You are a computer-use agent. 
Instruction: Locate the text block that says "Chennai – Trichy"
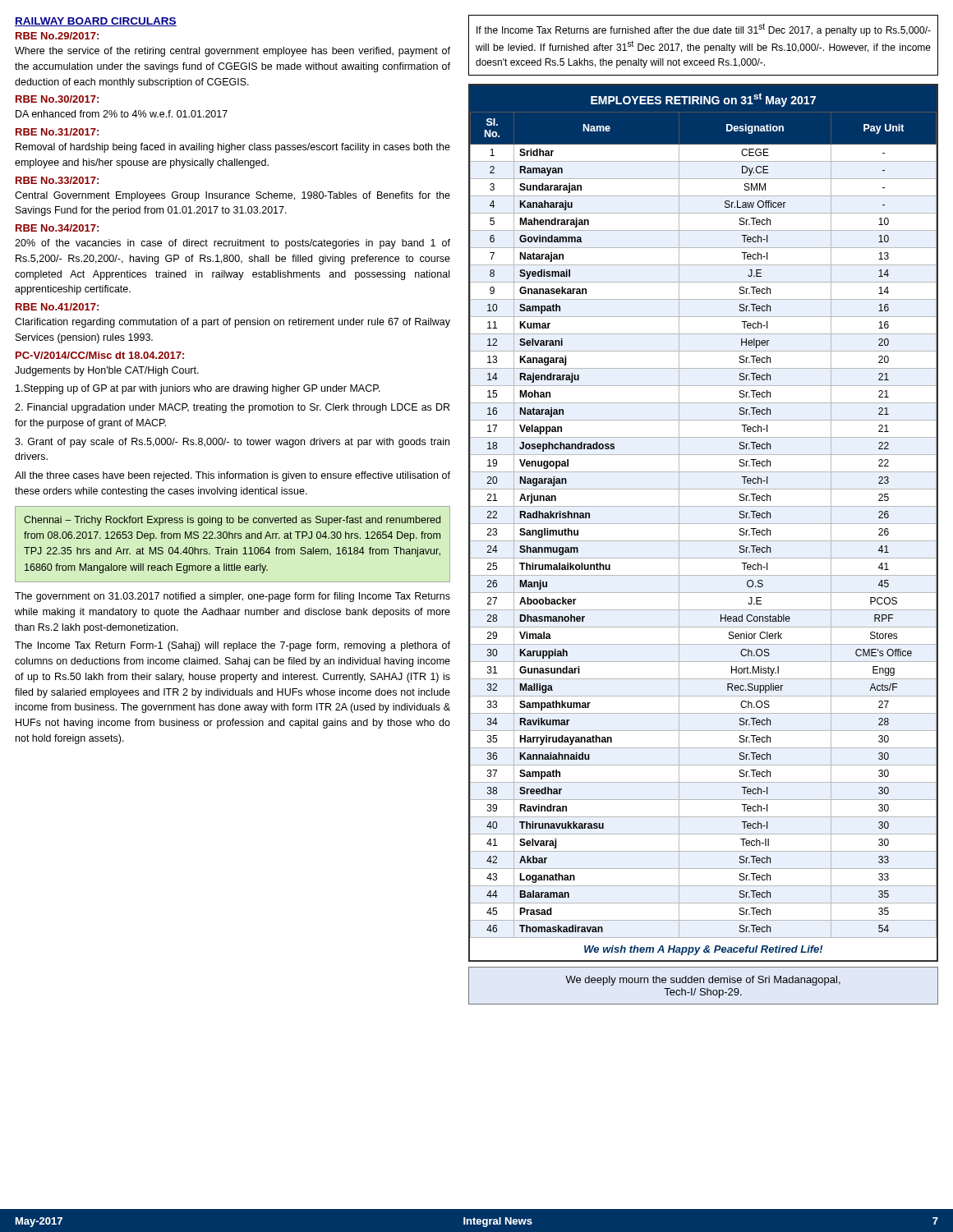[x=232, y=543]
